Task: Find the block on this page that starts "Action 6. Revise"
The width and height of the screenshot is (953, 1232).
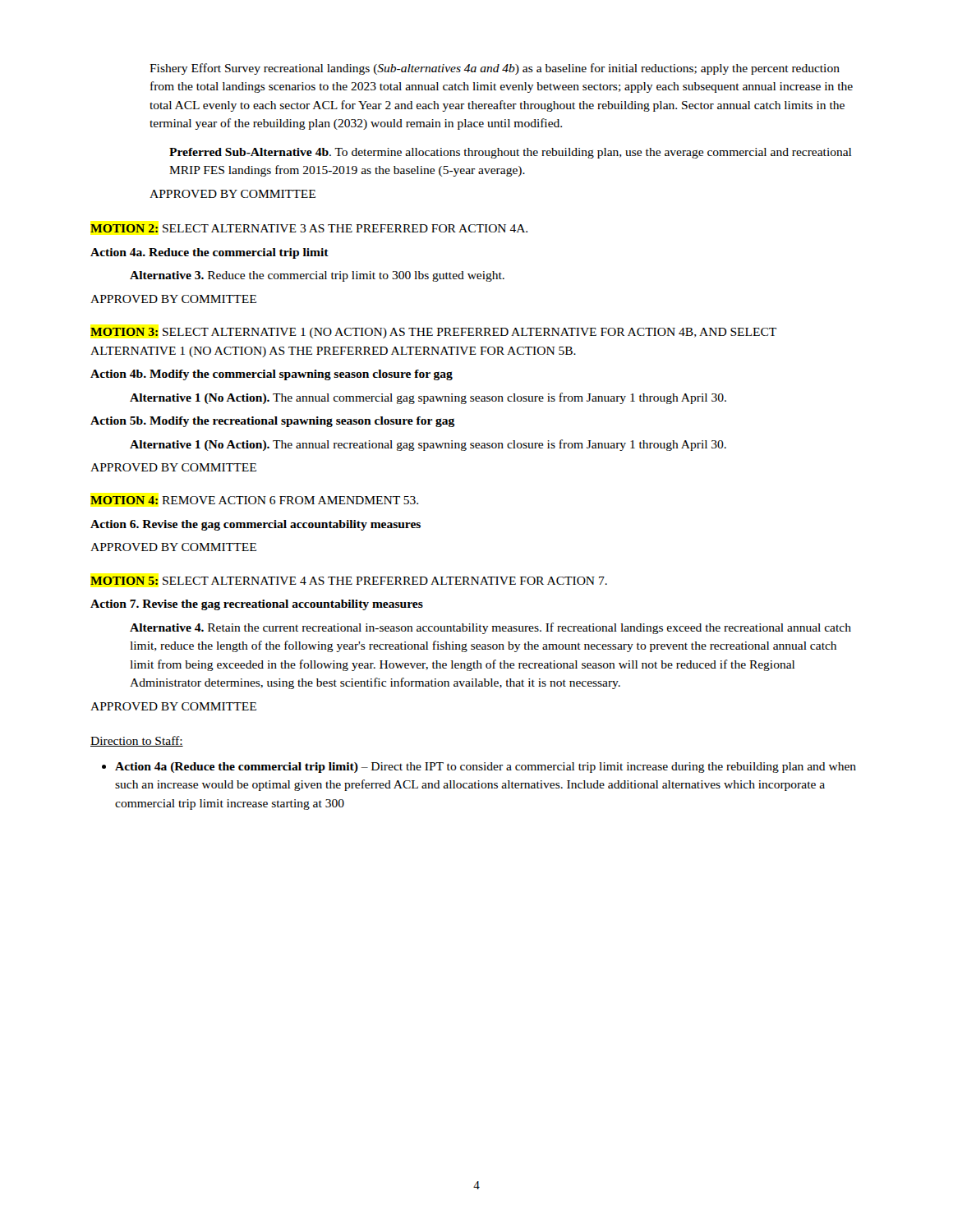Action: 256,525
